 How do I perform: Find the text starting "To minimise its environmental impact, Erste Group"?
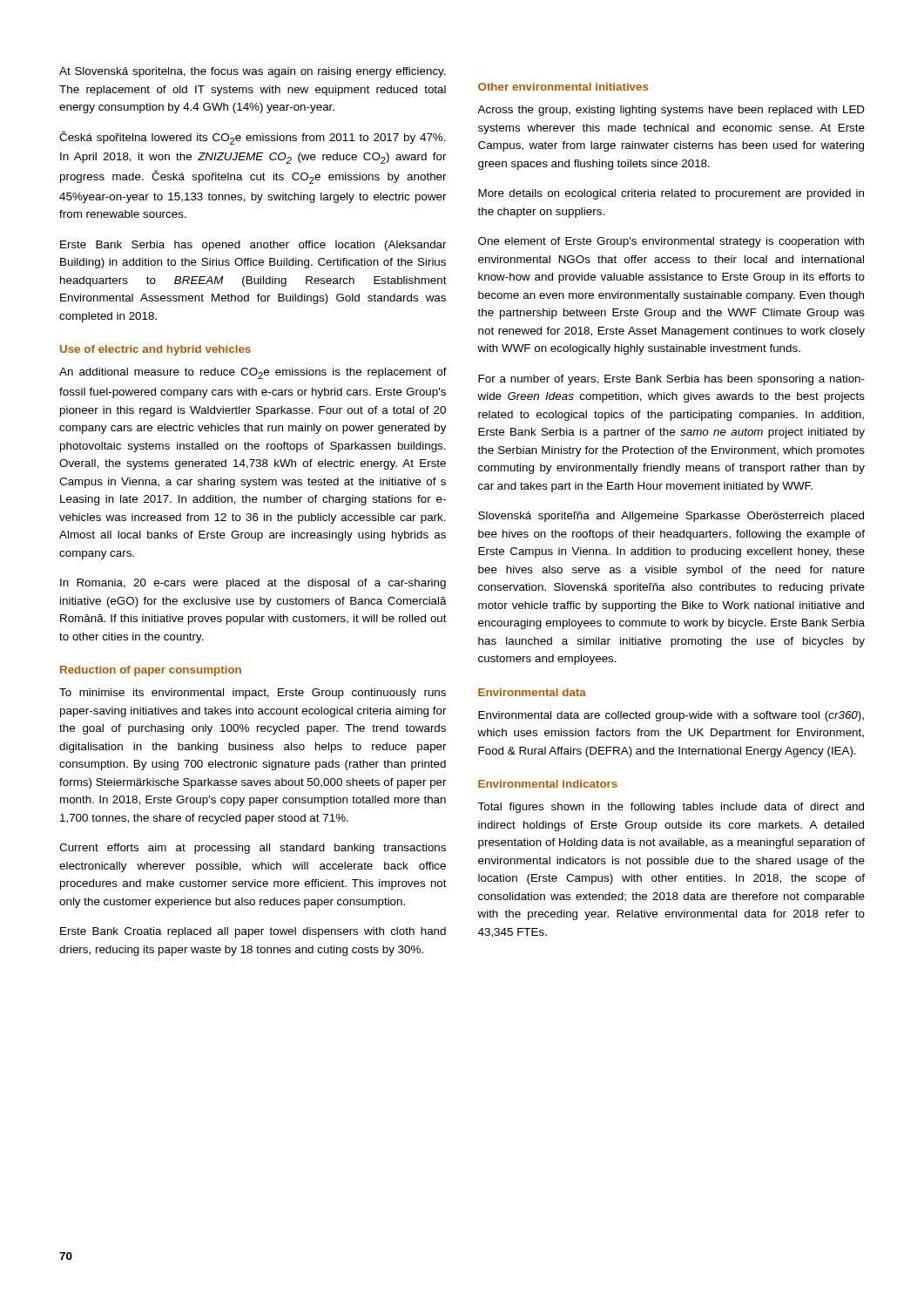click(253, 755)
